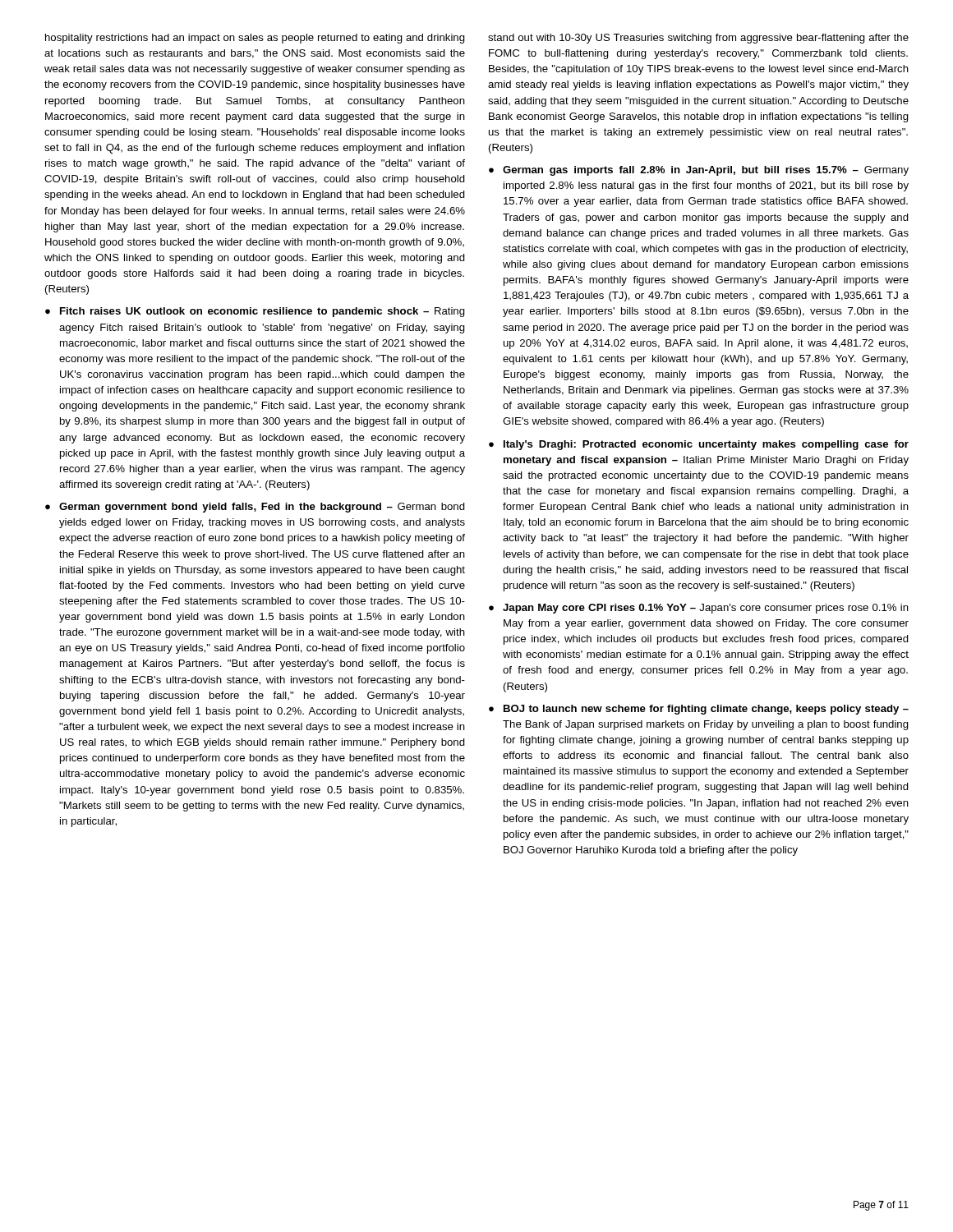Click the passage that begins "● Japan May core CPI rises"
The image size is (953, 1232).
point(698,647)
